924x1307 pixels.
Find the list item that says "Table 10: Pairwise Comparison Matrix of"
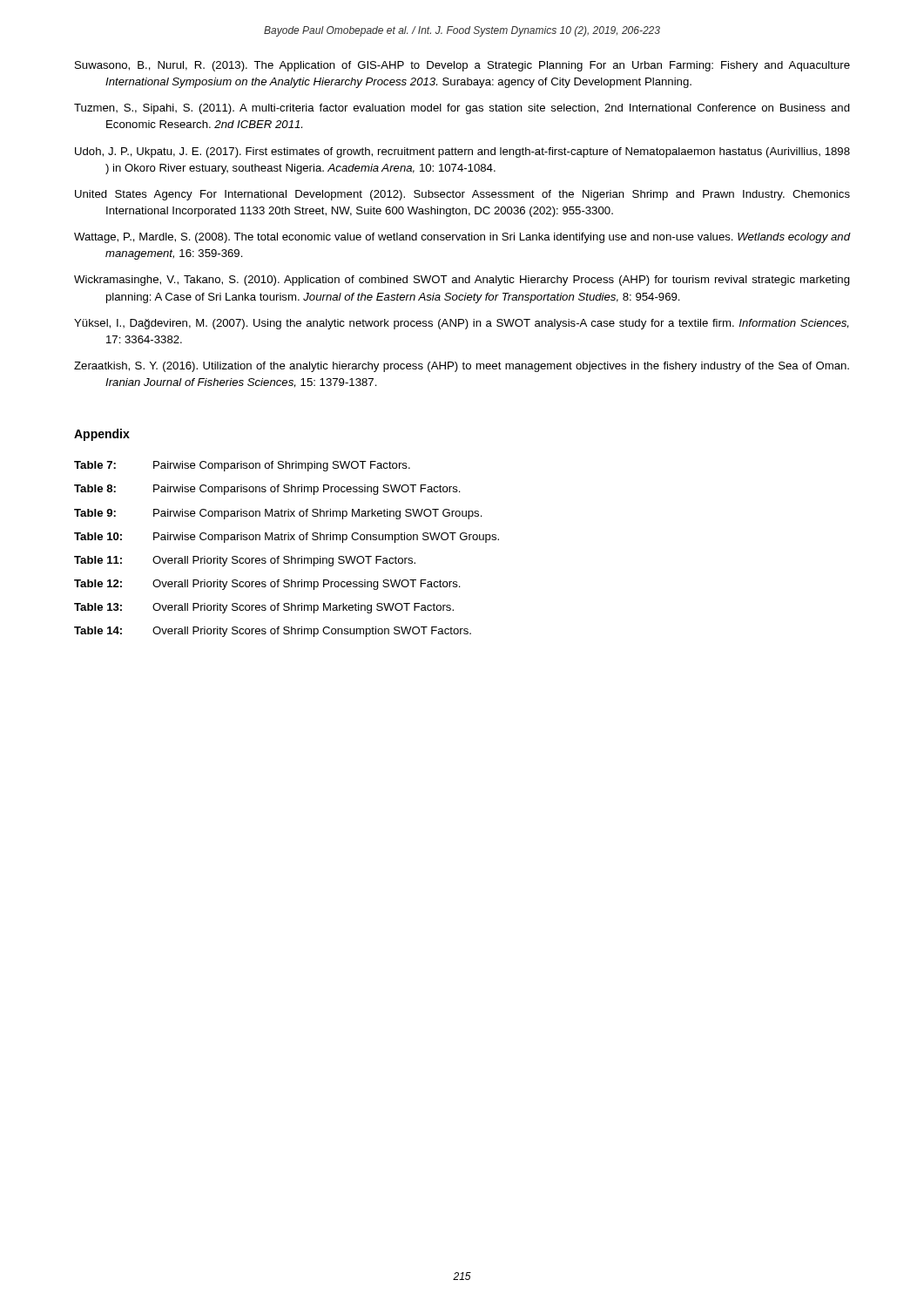tap(462, 536)
